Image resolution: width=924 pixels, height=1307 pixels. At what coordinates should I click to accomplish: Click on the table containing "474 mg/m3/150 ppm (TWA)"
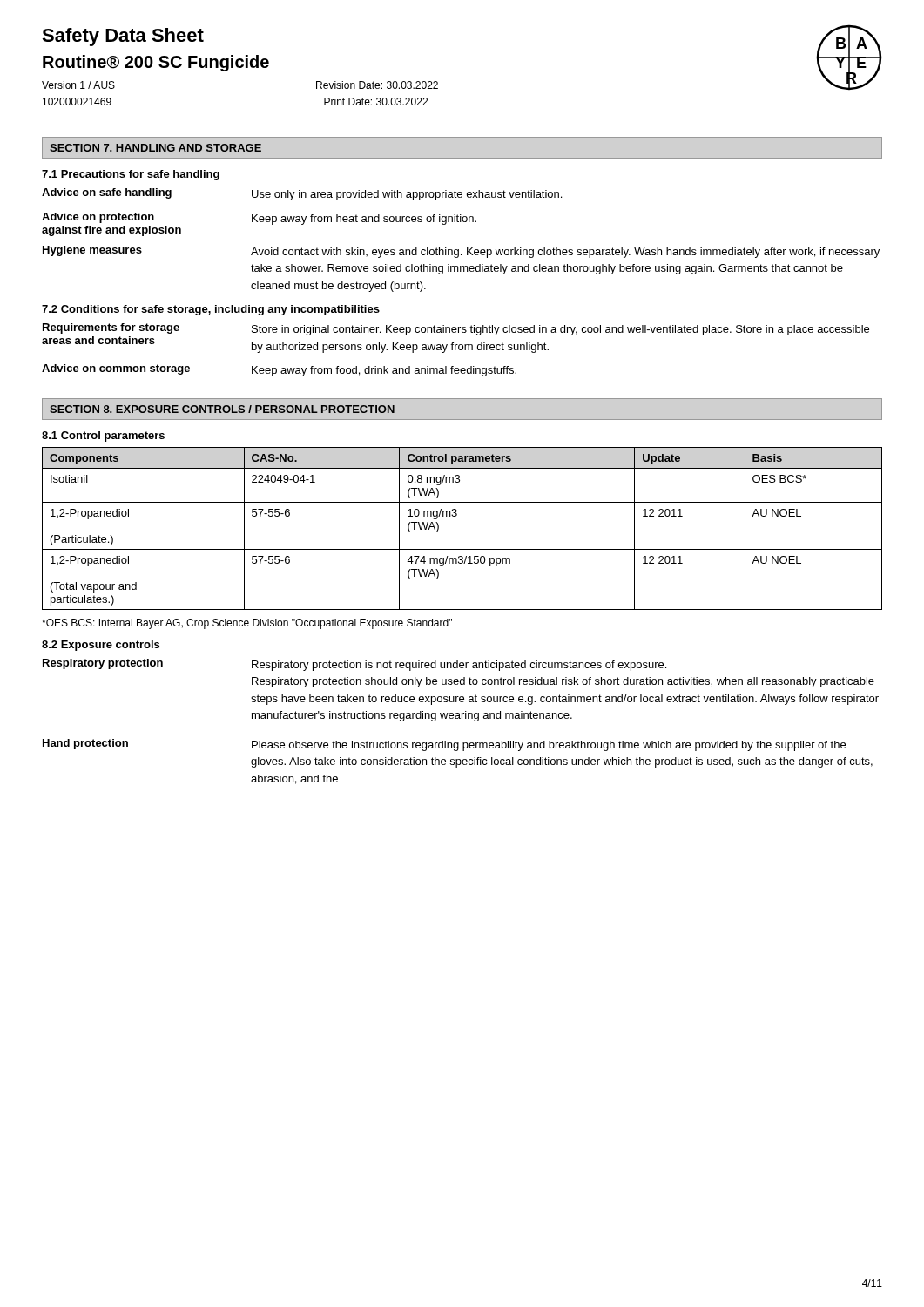pyautogui.click(x=462, y=528)
